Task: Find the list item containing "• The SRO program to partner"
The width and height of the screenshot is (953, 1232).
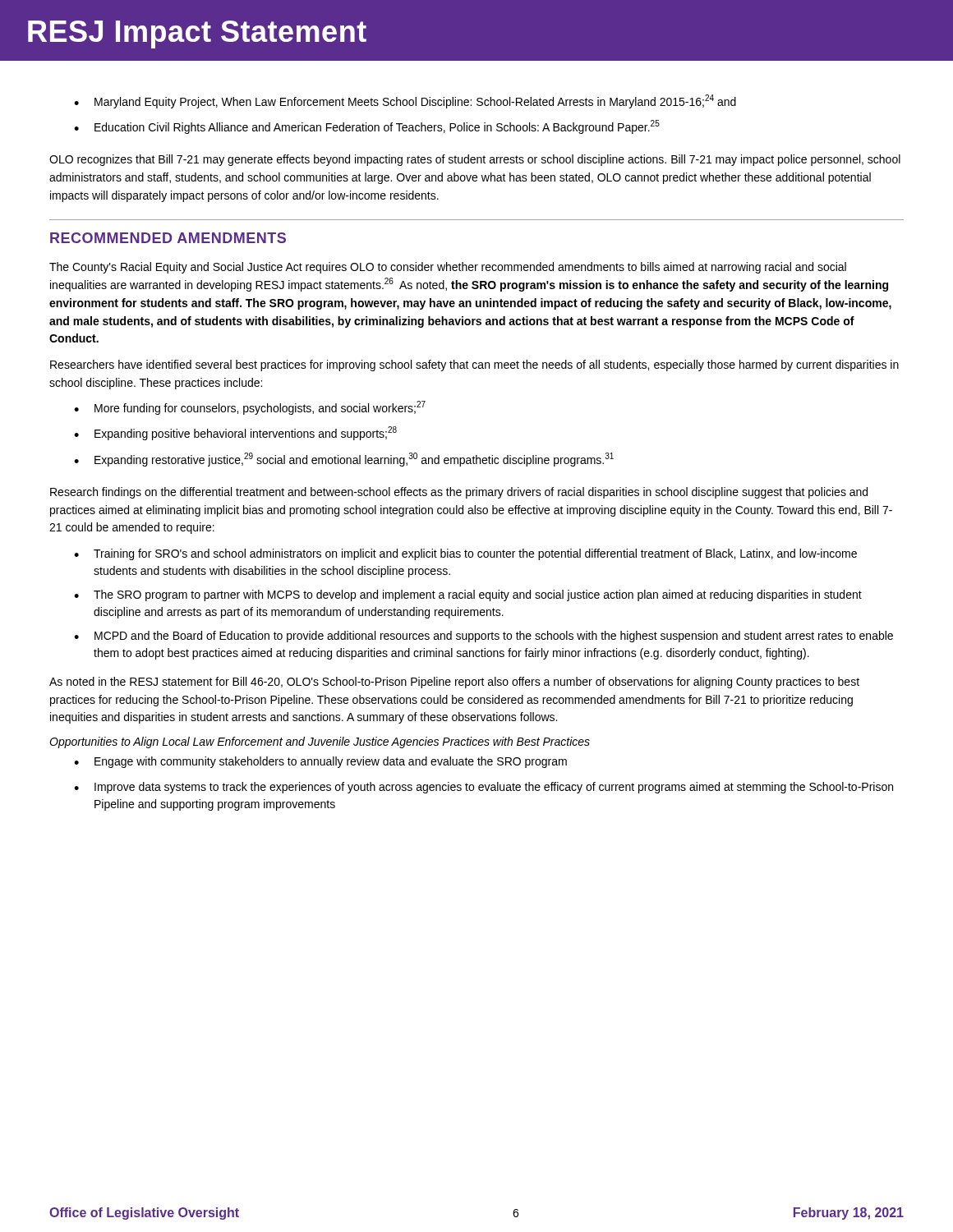Action: (489, 604)
